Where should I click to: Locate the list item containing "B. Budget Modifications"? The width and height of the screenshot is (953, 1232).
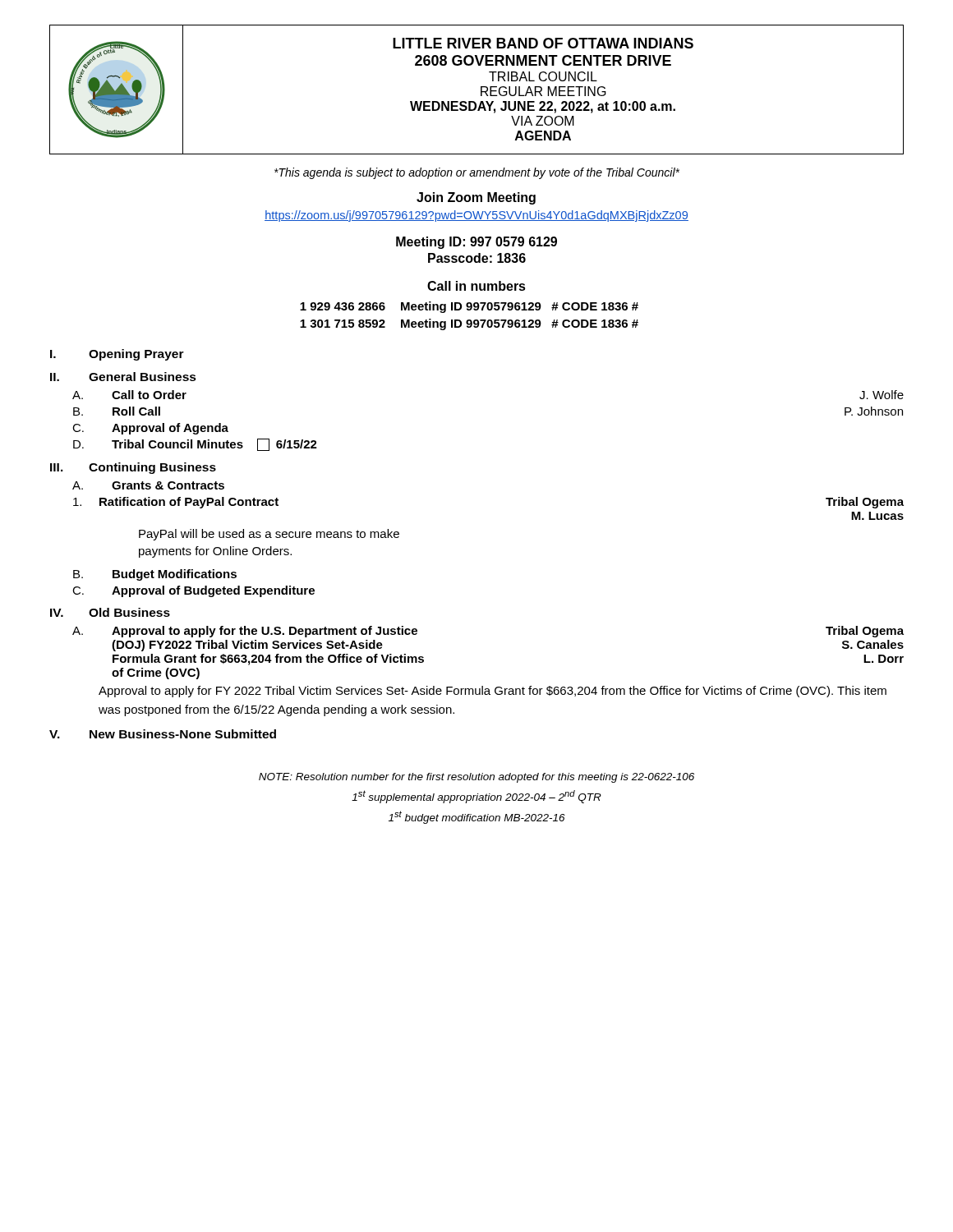155,575
